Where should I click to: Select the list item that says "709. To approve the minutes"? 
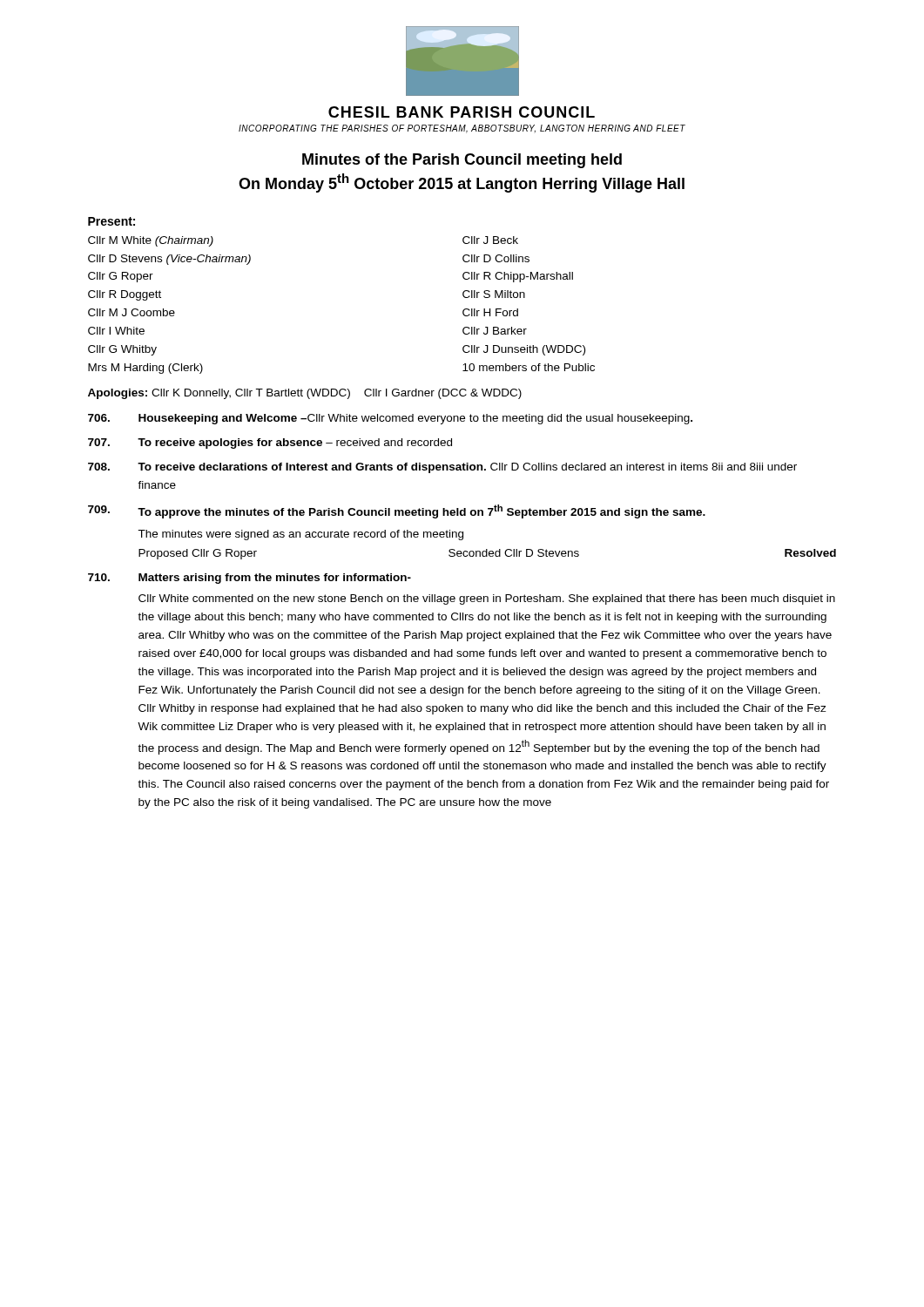tap(462, 532)
